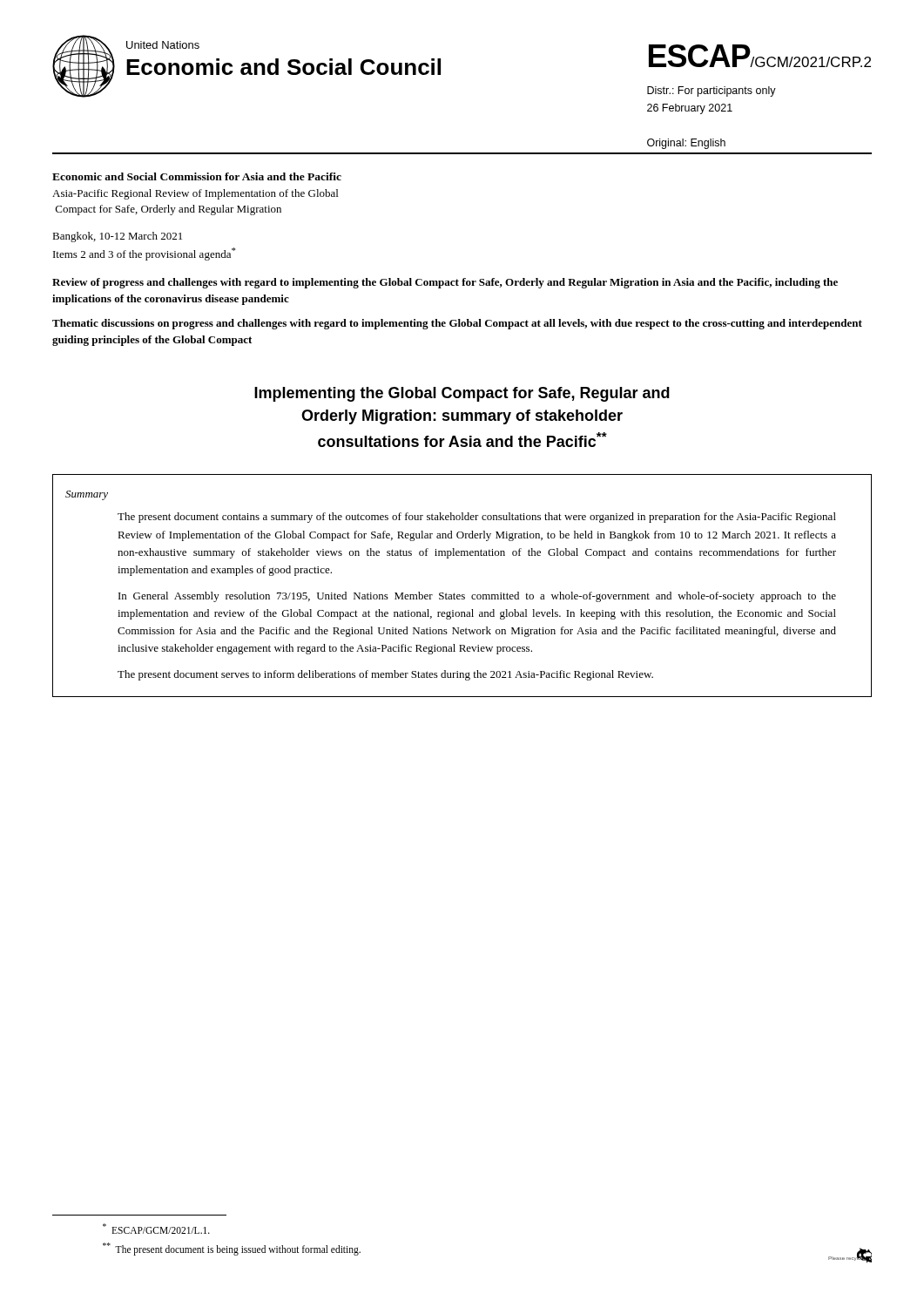The width and height of the screenshot is (924, 1307).
Task: Locate the element starting "Summary The present document"
Action: pos(455,586)
